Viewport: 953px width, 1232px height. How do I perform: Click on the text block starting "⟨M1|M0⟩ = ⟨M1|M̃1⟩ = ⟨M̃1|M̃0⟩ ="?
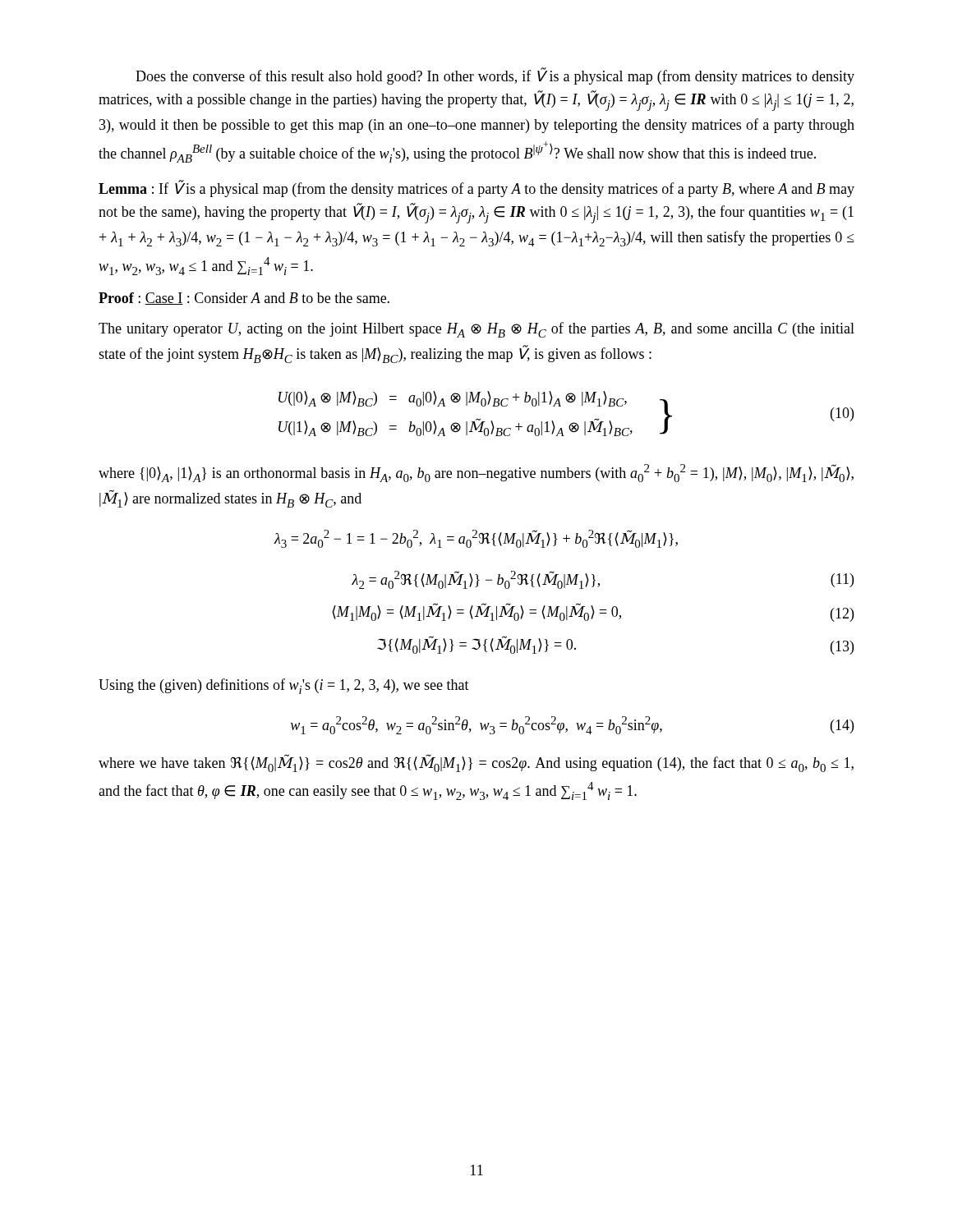coord(593,614)
